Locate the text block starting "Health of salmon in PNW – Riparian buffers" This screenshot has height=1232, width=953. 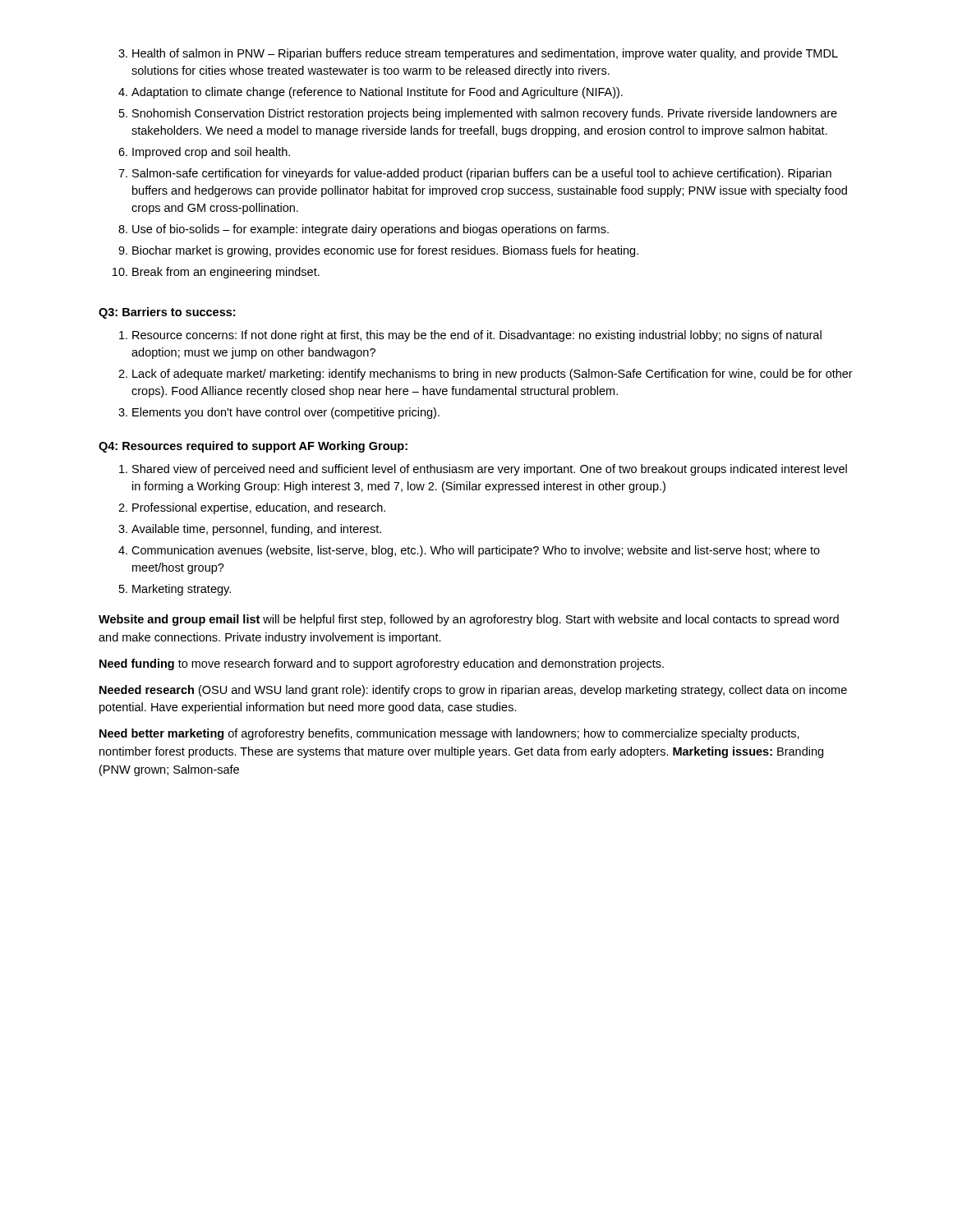[x=493, y=62]
